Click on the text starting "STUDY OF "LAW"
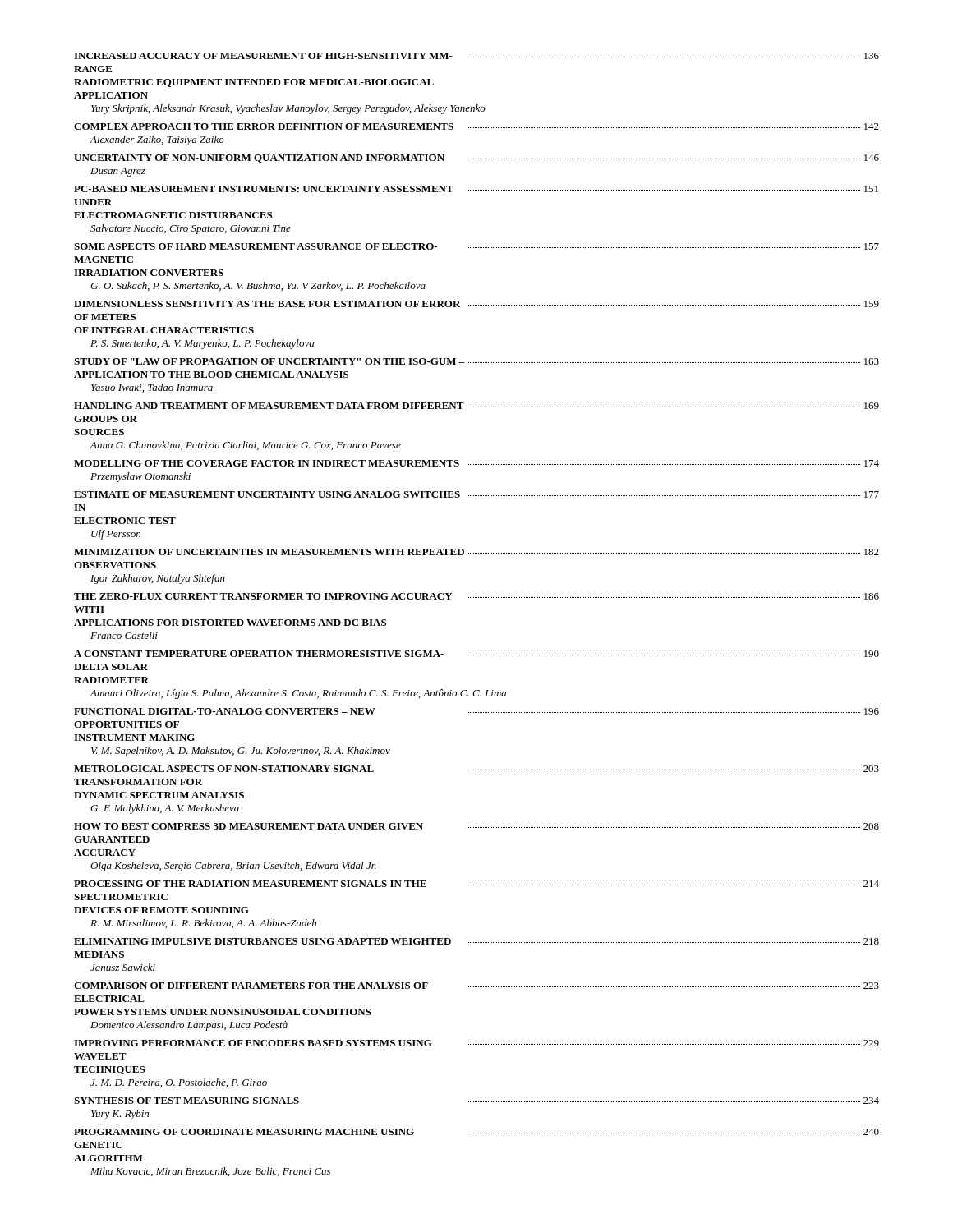The height and width of the screenshot is (1232, 953). click(x=476, y=361)
